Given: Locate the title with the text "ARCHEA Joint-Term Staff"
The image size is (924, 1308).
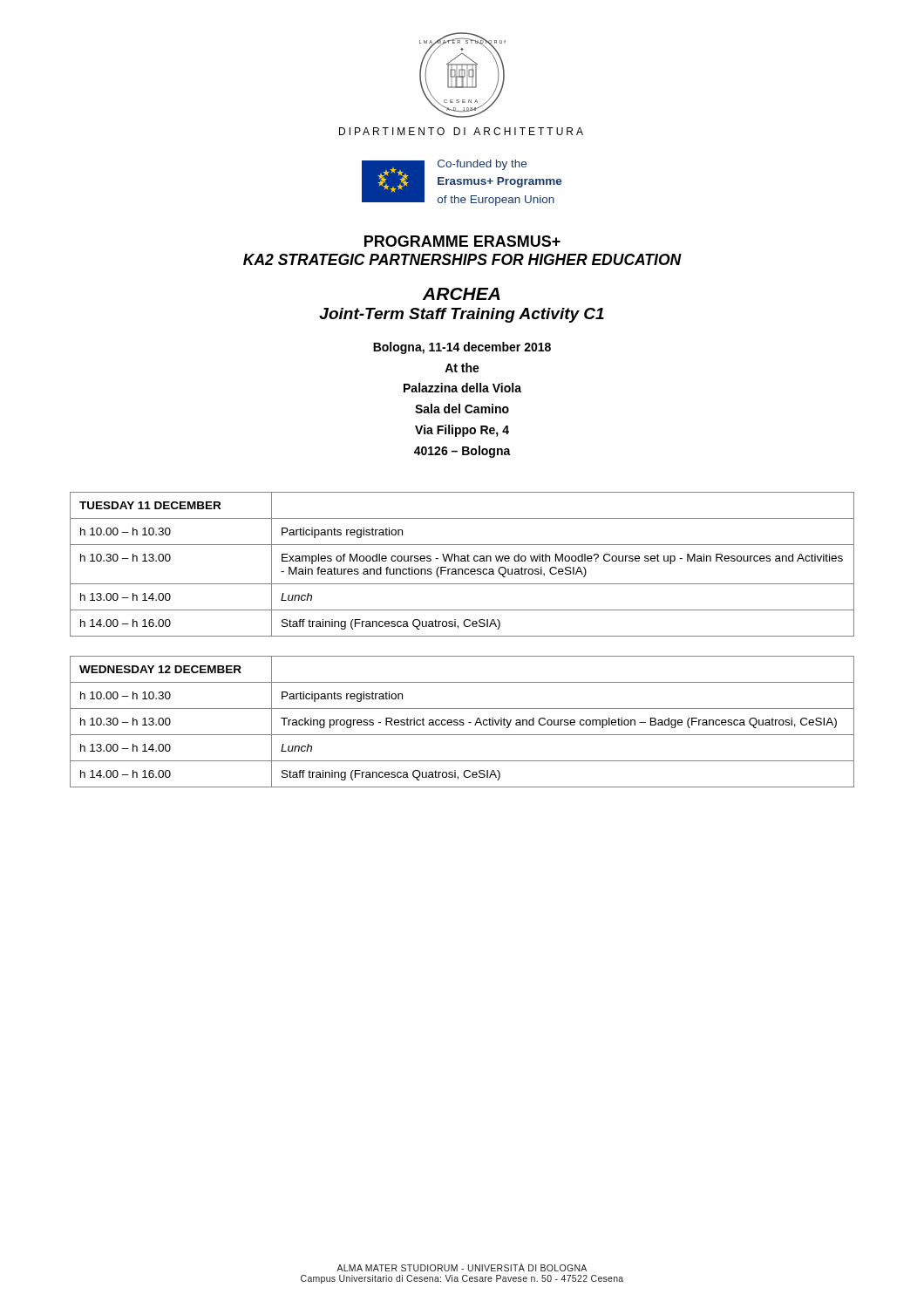Looking at the screenshot, I should tap(462, 303).
